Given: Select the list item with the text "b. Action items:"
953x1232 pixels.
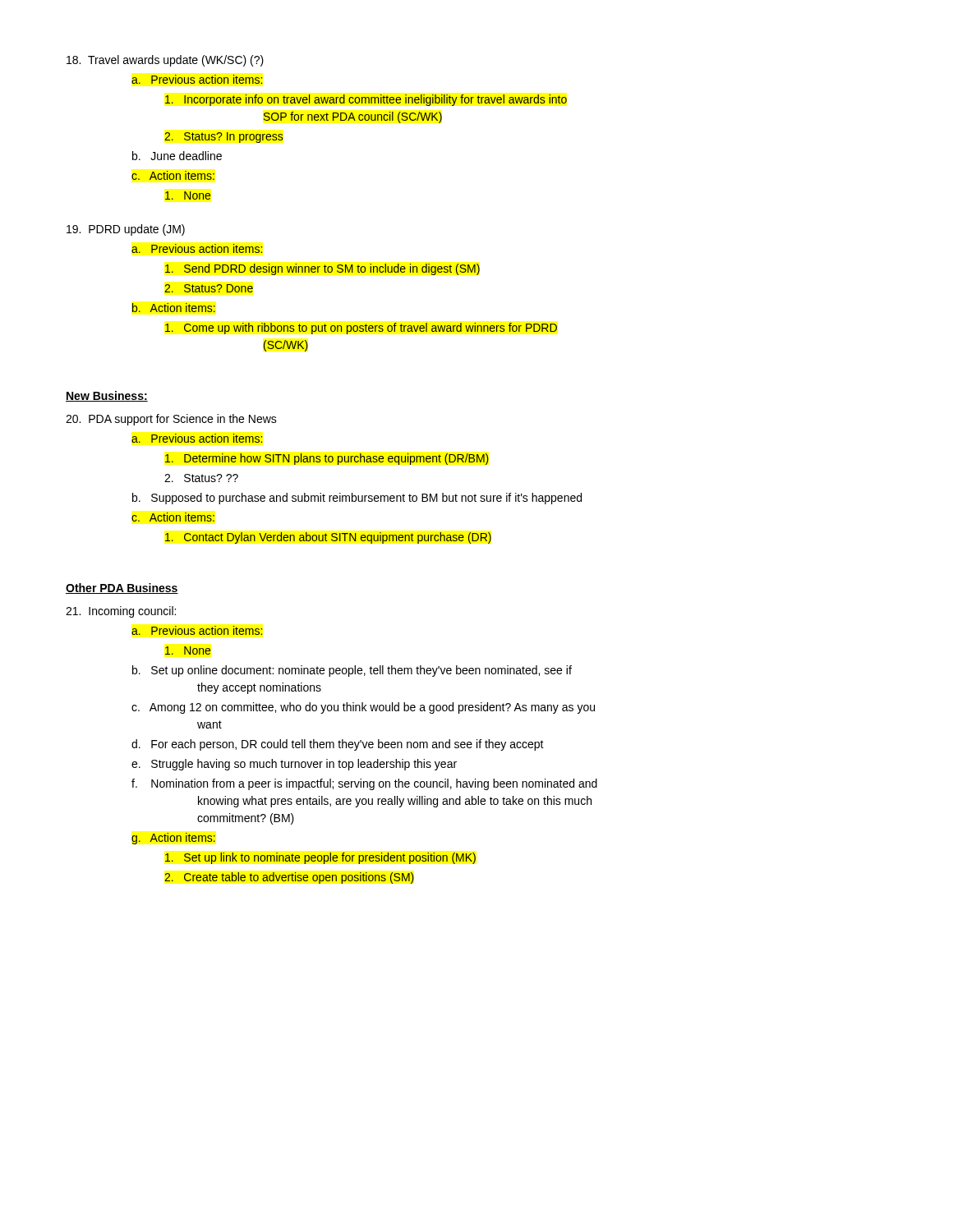Looking at the screenshot, I should pos(174,308).
